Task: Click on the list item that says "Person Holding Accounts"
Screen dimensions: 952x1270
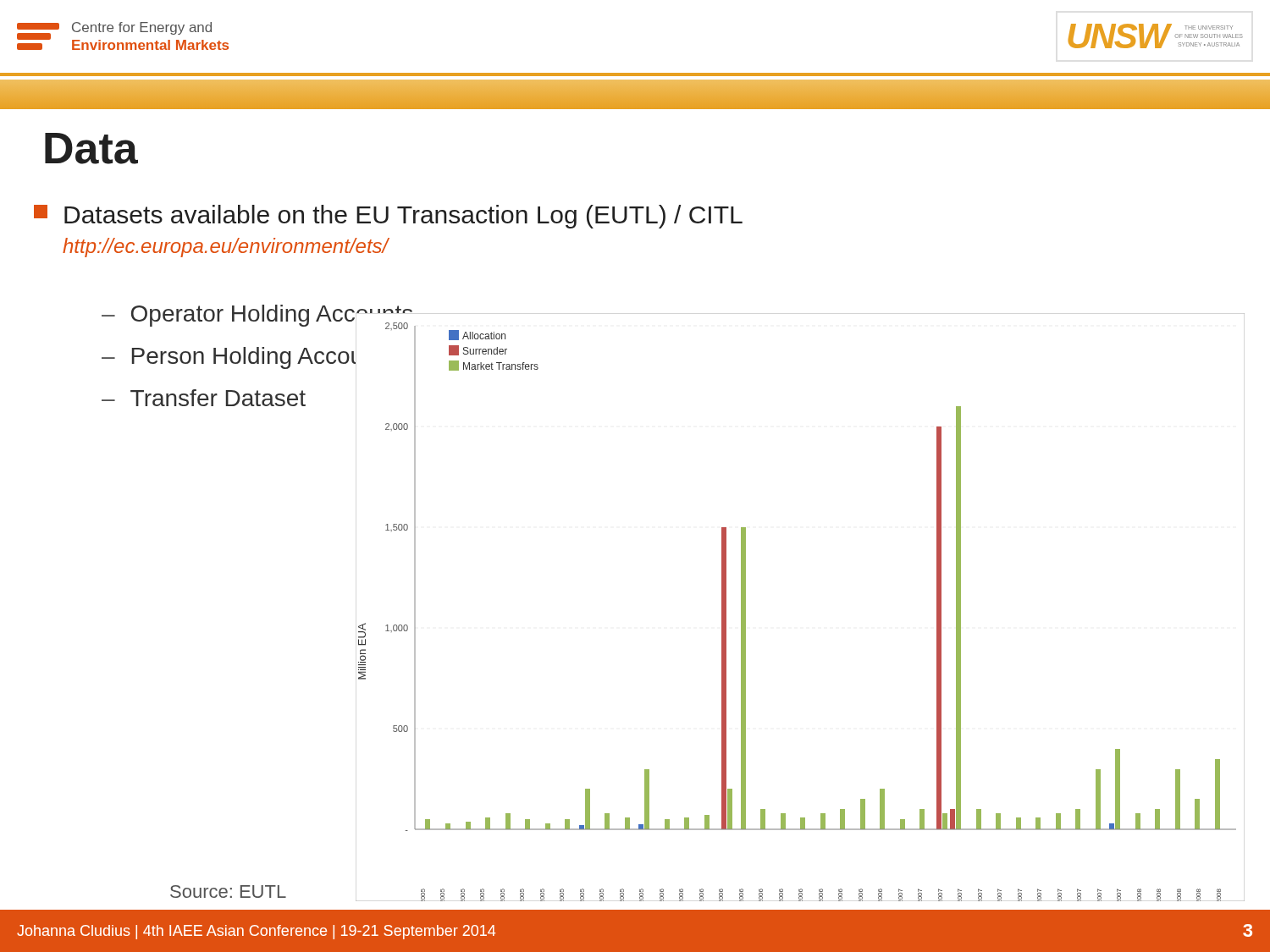Action: tap(248, 356)
